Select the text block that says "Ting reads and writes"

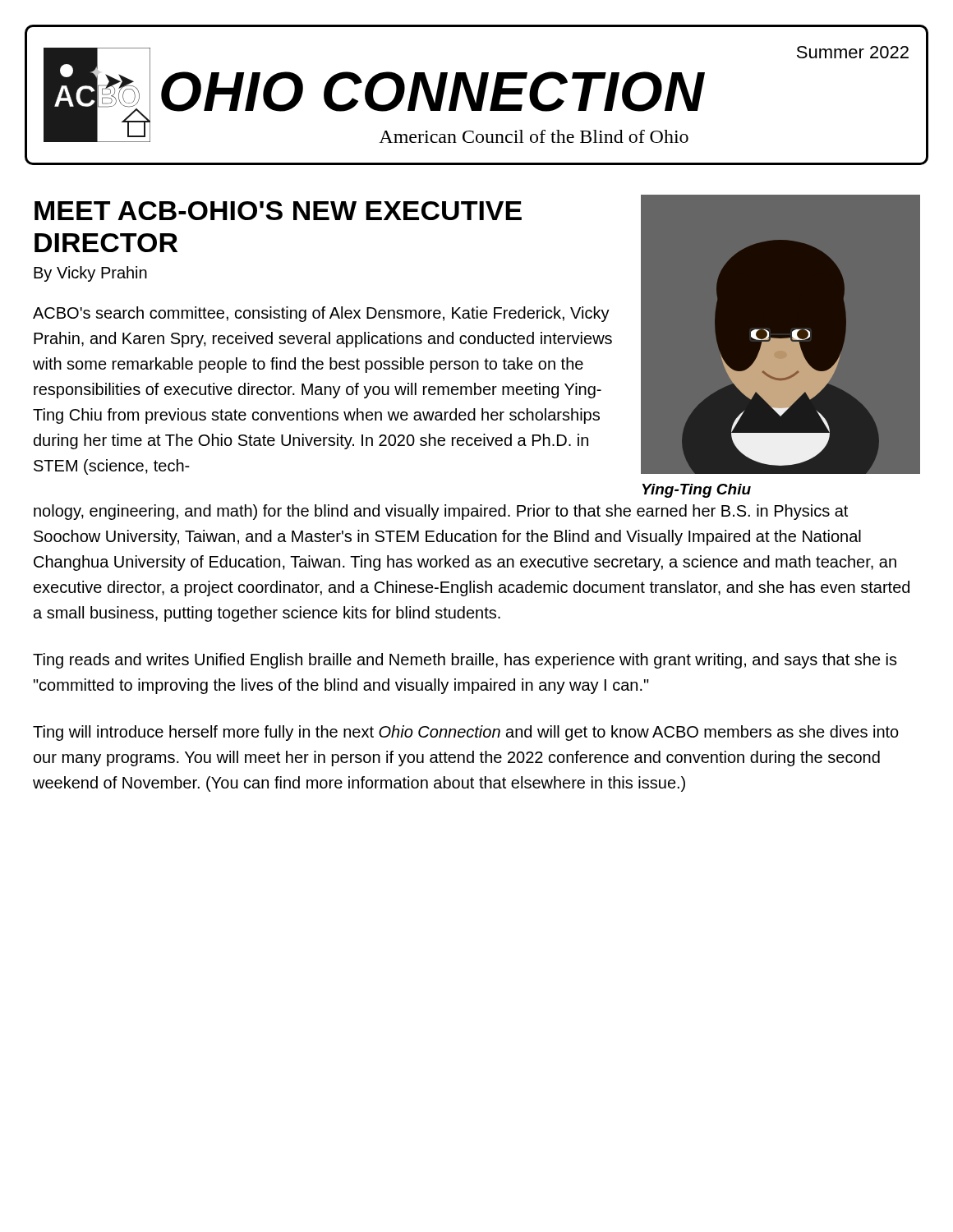tap(465, 672)
